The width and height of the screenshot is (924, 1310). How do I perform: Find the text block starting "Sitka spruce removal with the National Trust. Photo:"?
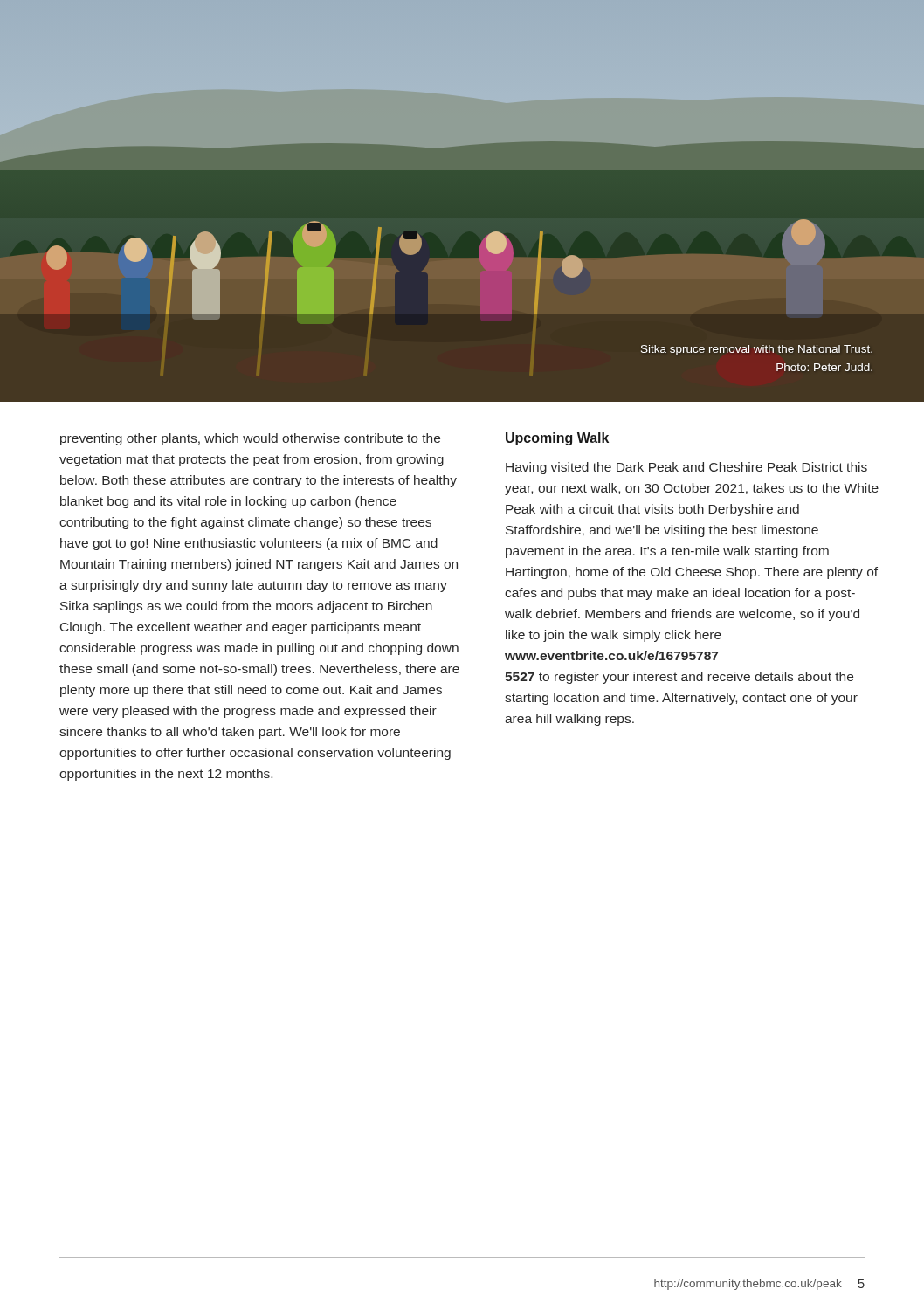pyautogui.click(x=757, y=358)
